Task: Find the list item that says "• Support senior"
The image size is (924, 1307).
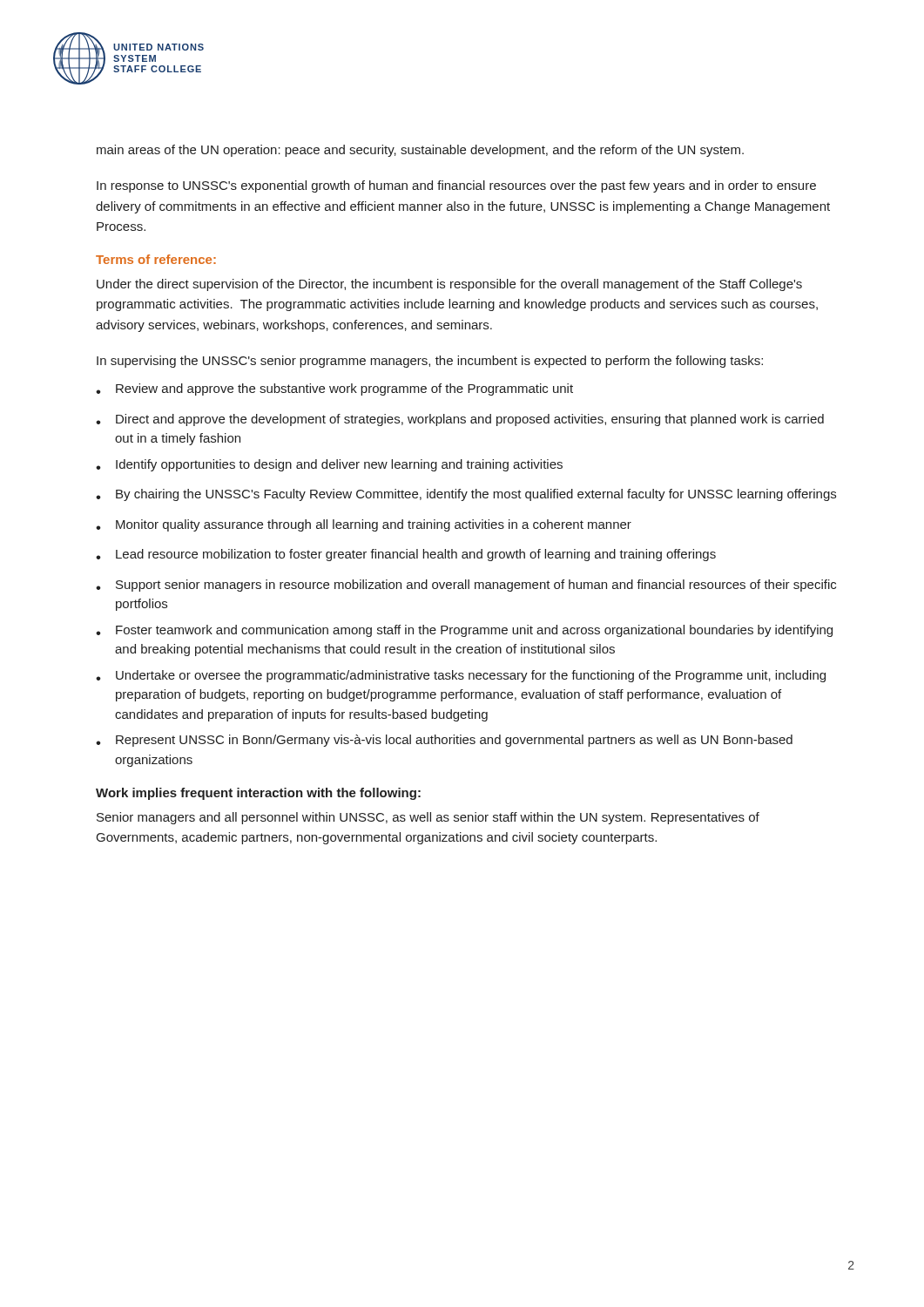Action: coord(466,594)
